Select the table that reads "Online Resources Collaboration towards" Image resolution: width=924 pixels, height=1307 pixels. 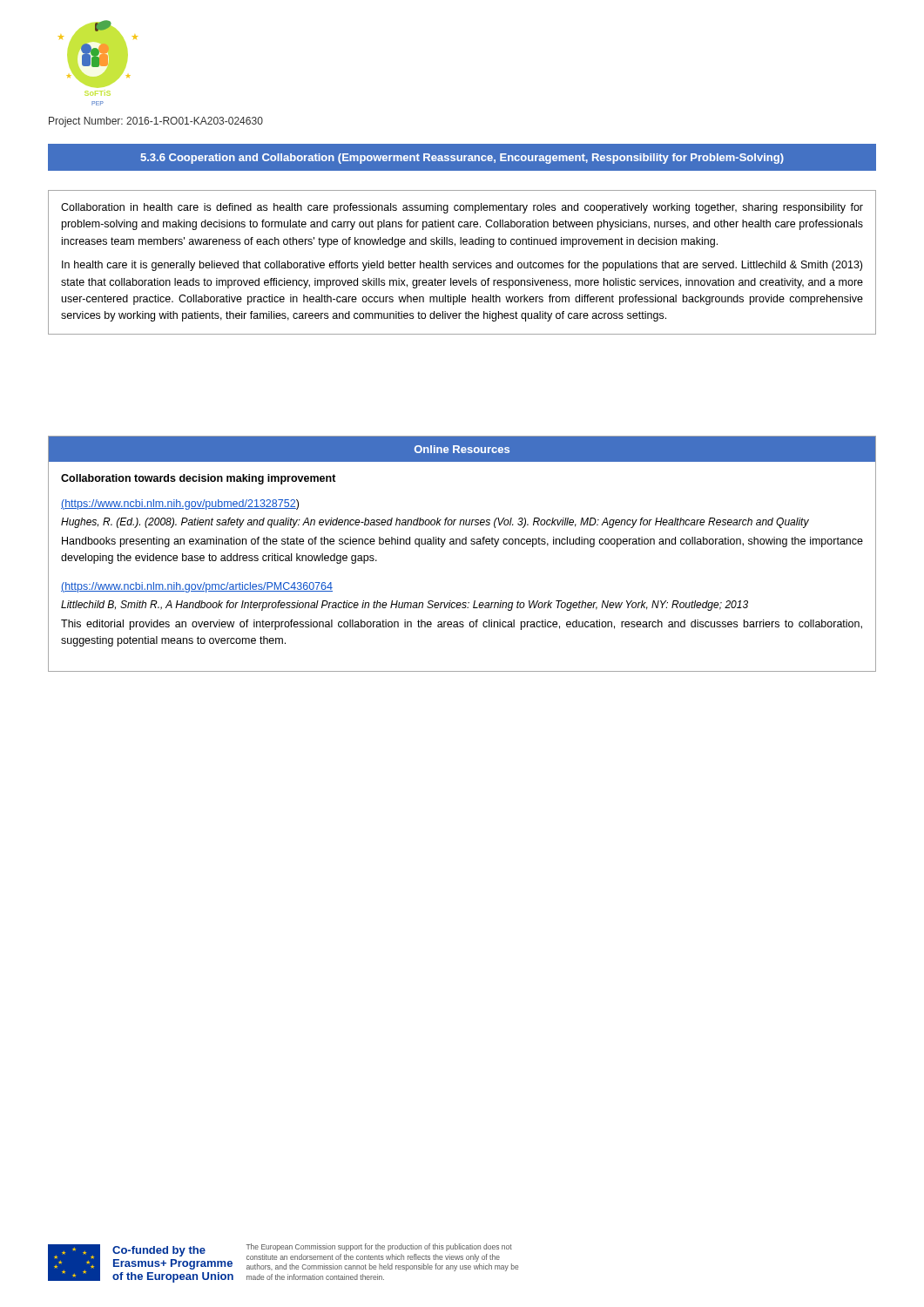coord(462,554)
